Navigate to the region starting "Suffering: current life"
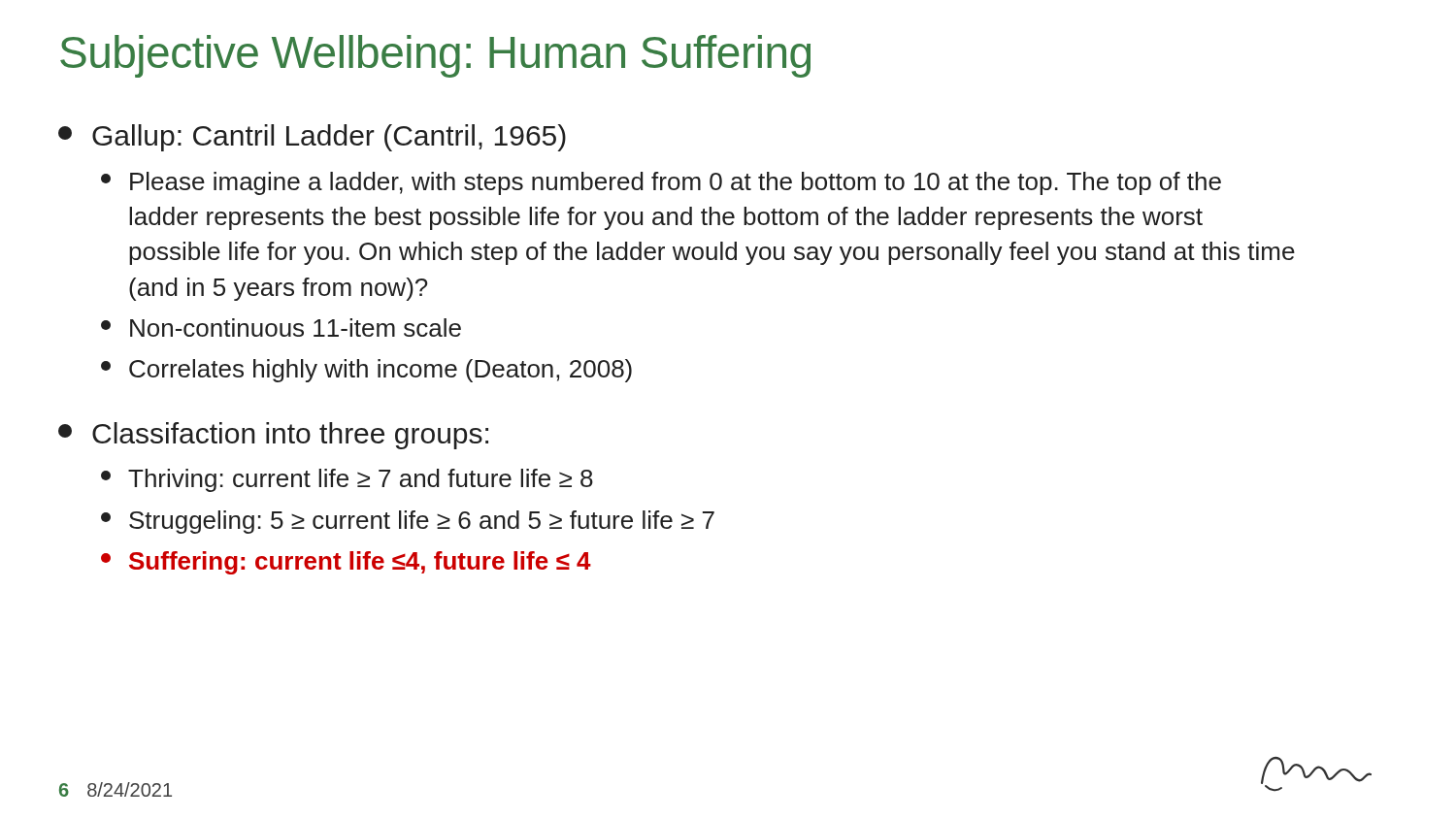 click(x=346, y=561)
